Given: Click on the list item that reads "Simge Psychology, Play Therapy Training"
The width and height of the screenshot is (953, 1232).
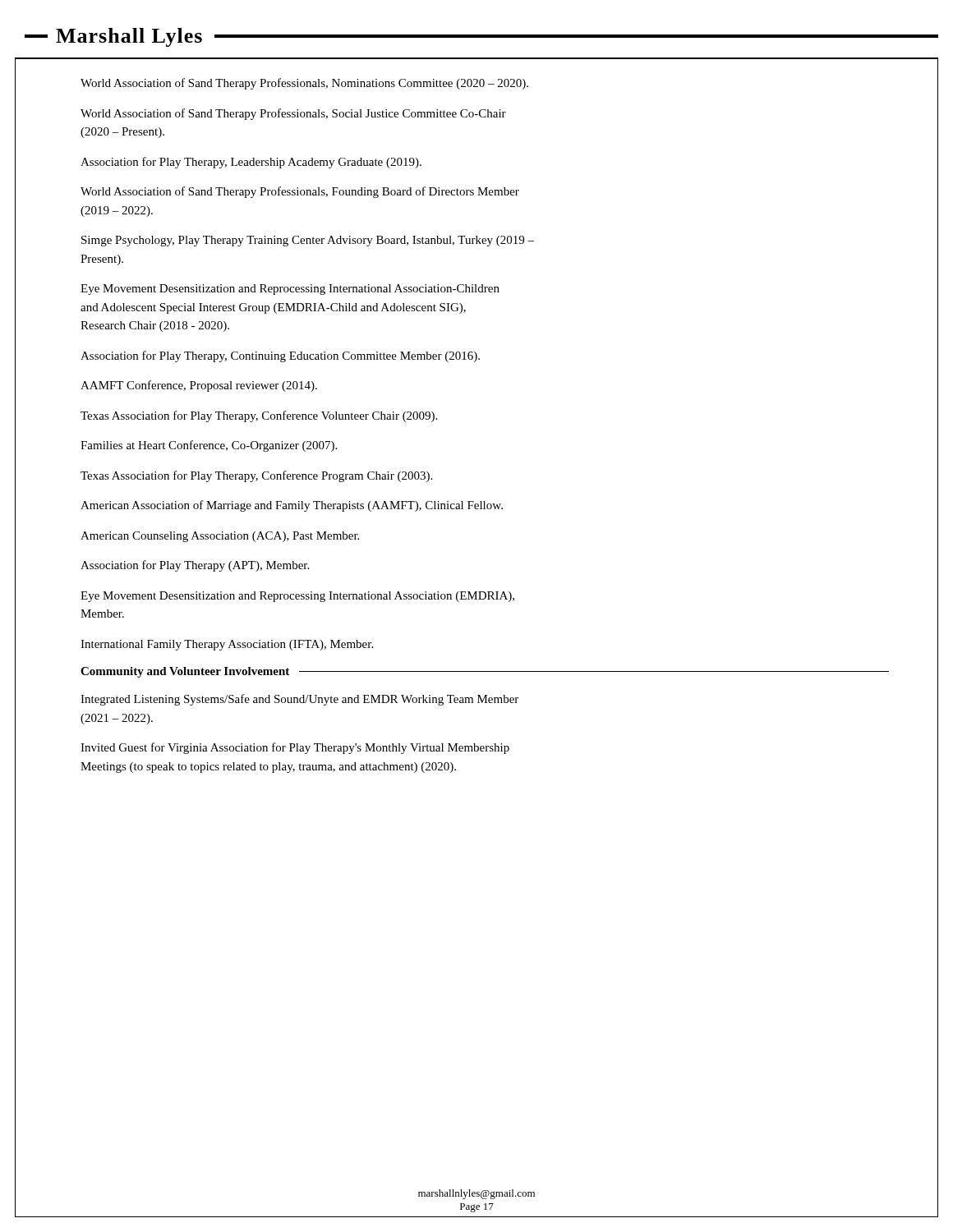Looking at the screenshot, I should (x=307, y=249).
